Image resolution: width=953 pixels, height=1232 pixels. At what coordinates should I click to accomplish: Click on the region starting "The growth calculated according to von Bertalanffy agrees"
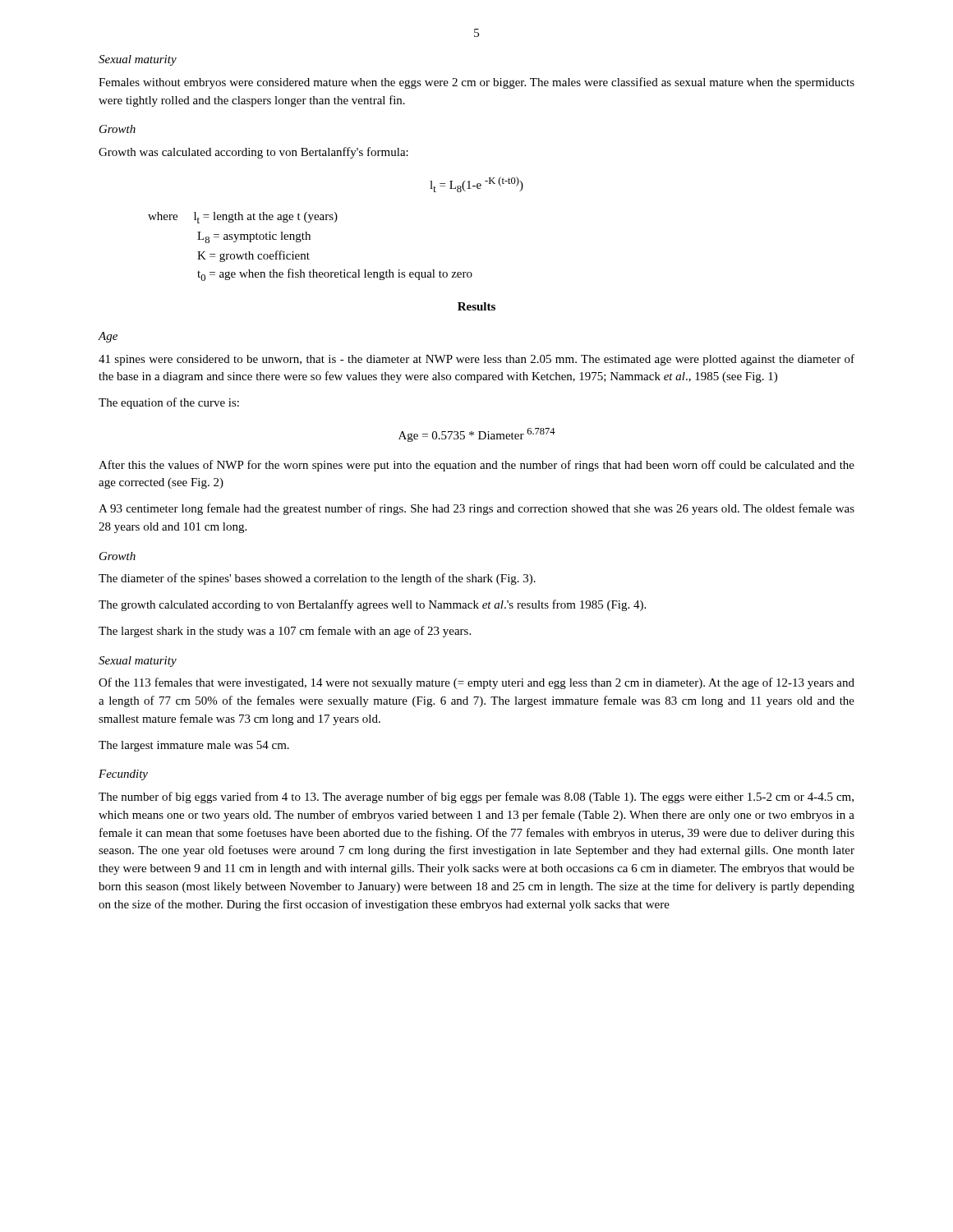click(476, 605)
